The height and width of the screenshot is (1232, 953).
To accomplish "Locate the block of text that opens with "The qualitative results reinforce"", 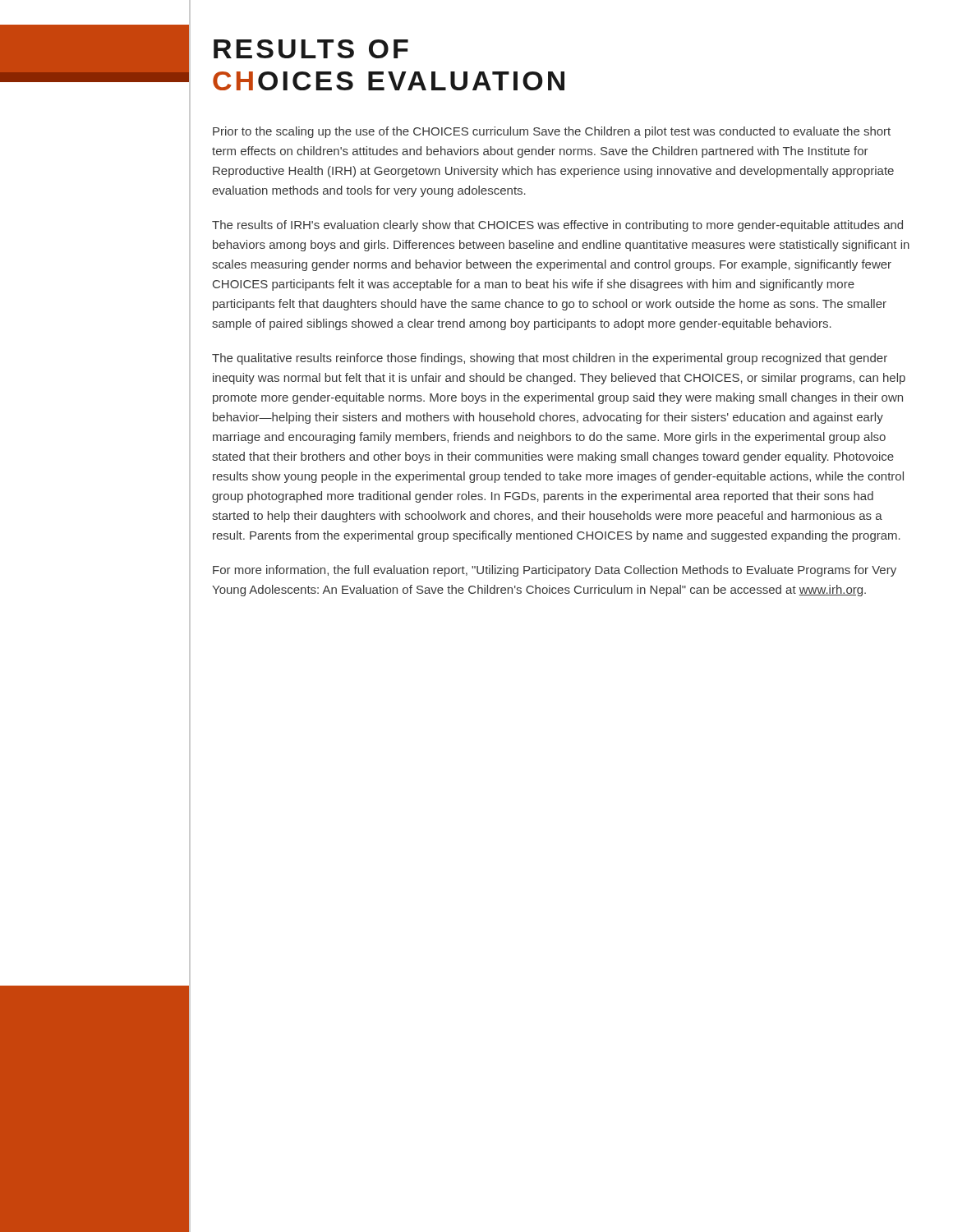I will coord(559,447).
